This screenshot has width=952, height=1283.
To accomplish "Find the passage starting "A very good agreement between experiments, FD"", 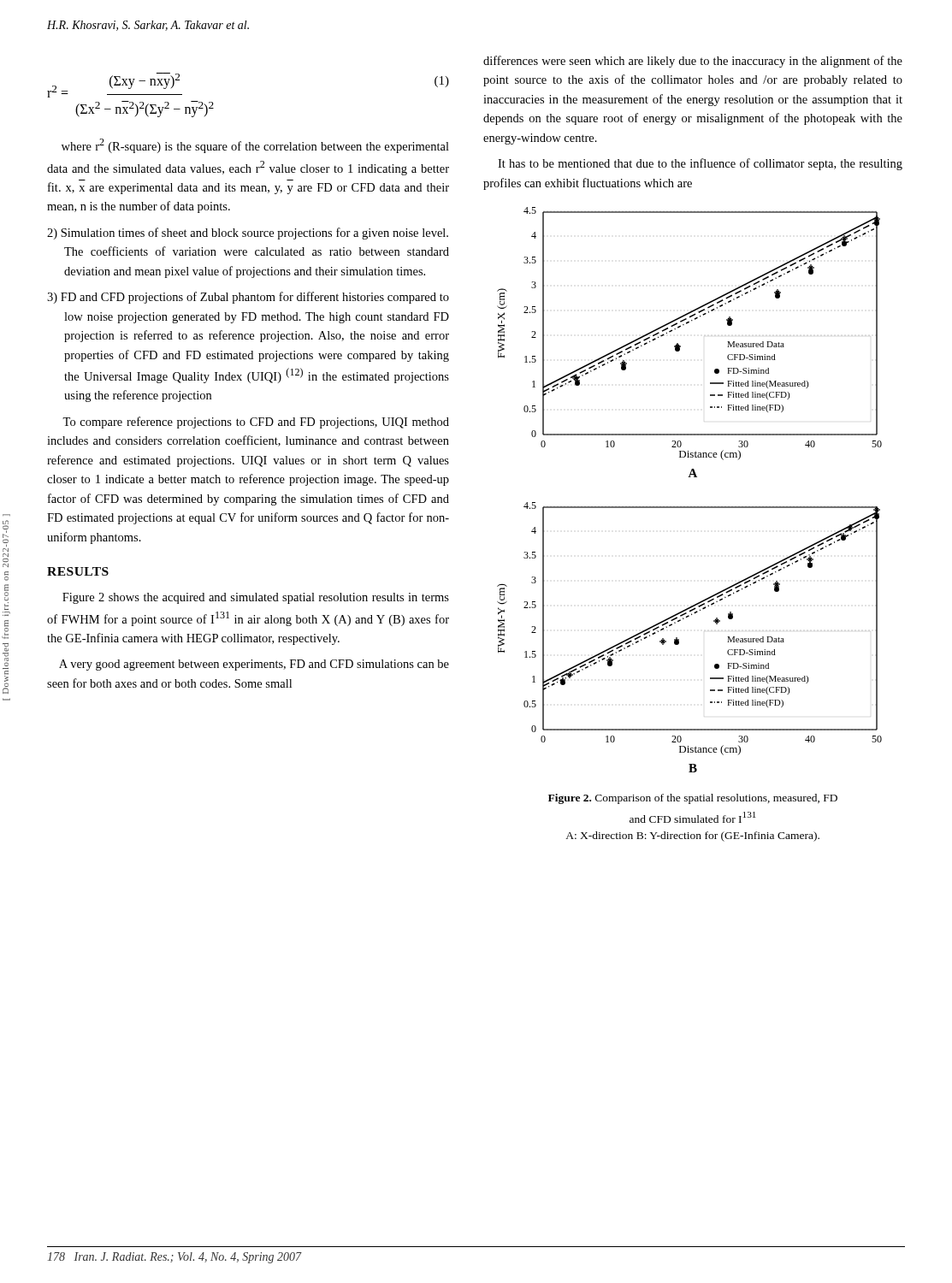I will point(248,674).
